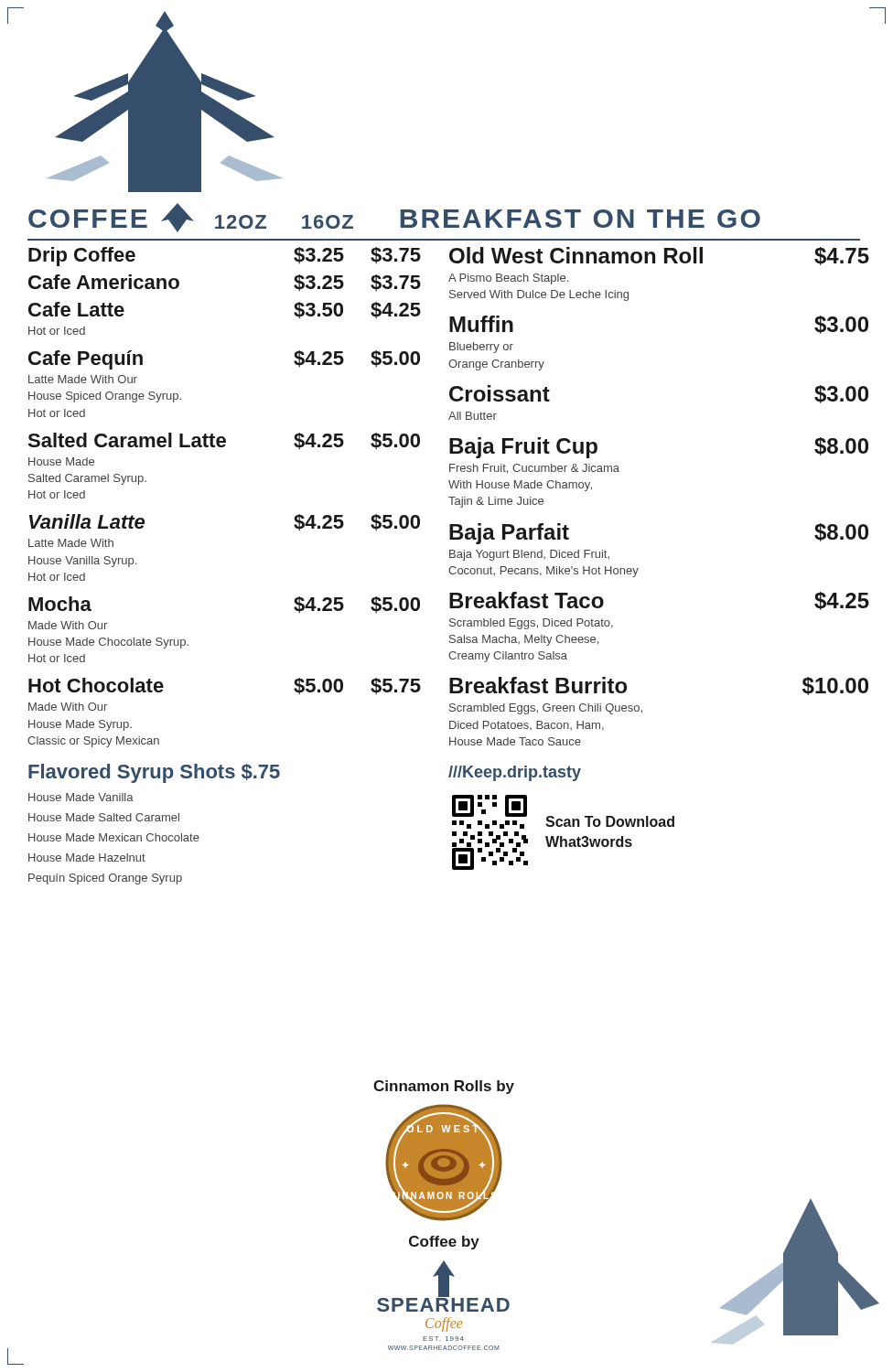Click where it says "Drip Coffee $3.25 $3.75"
The image size is (893, 1372).
80,259
